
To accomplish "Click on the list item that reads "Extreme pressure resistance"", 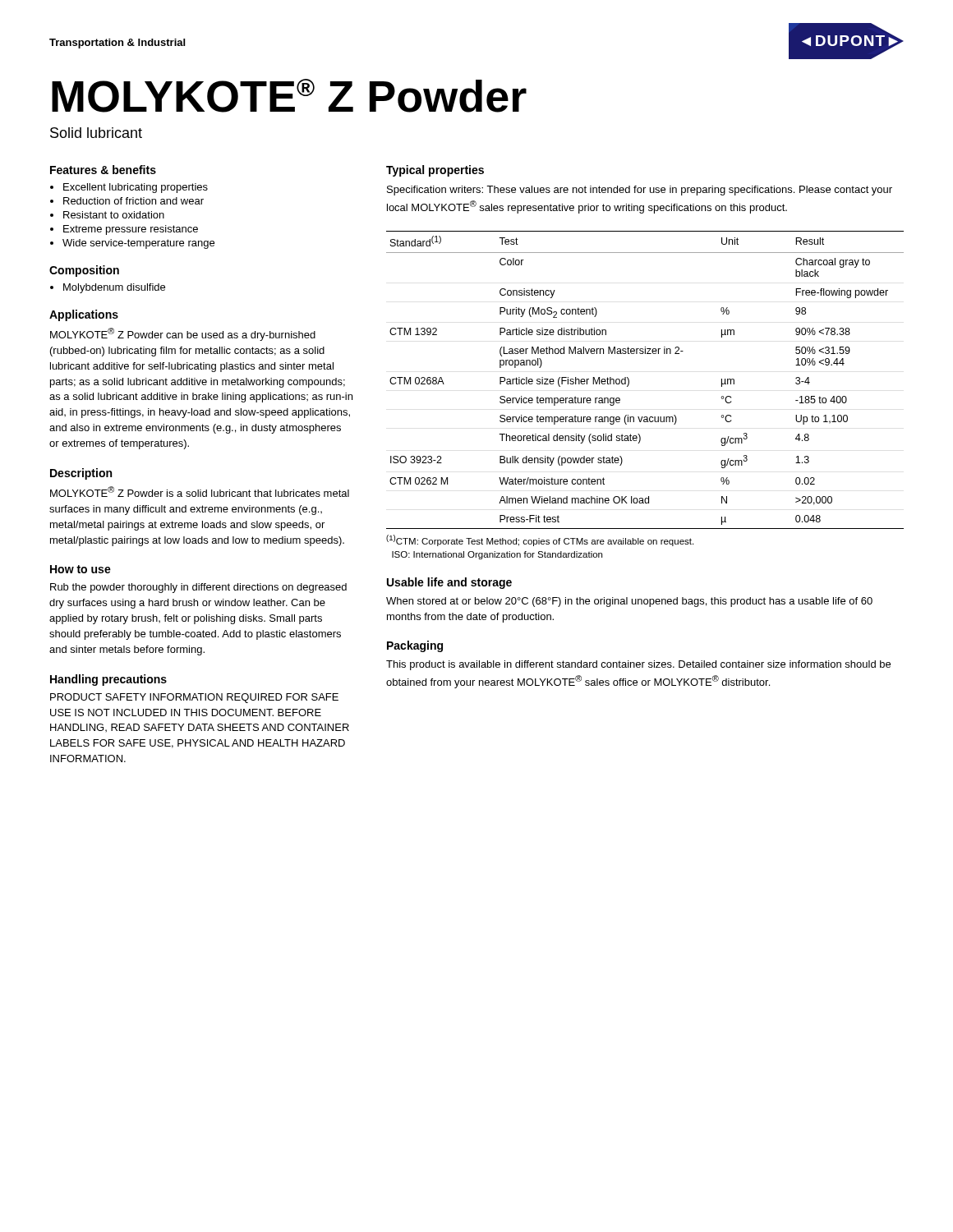I will pyautogui.click(x=130, y=229).
